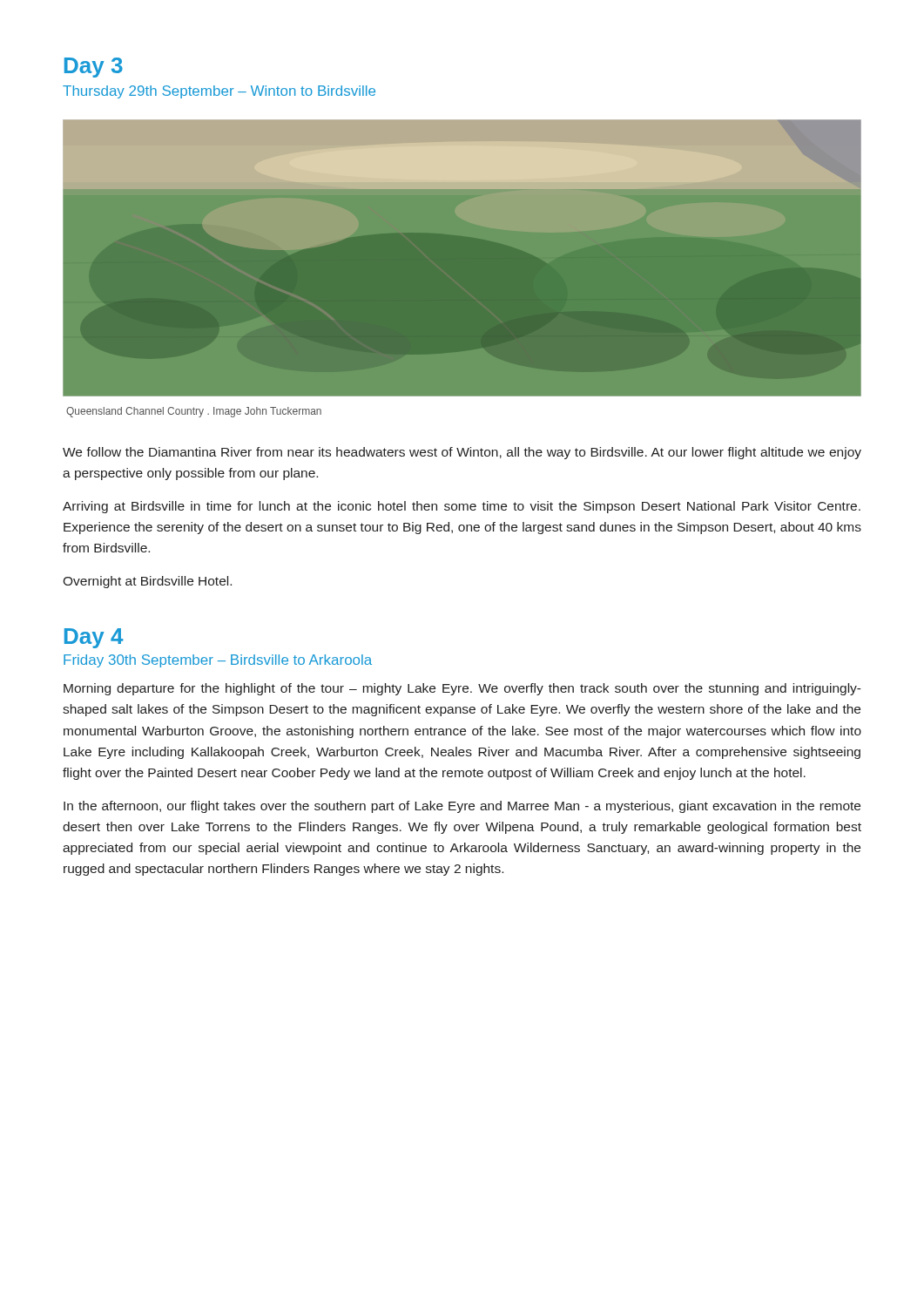Image resolution: width=924 pixels, height=1307 pixels.
Task: Click the passage that begins "Morning departure for the highlight"
Action: point(462,731)
